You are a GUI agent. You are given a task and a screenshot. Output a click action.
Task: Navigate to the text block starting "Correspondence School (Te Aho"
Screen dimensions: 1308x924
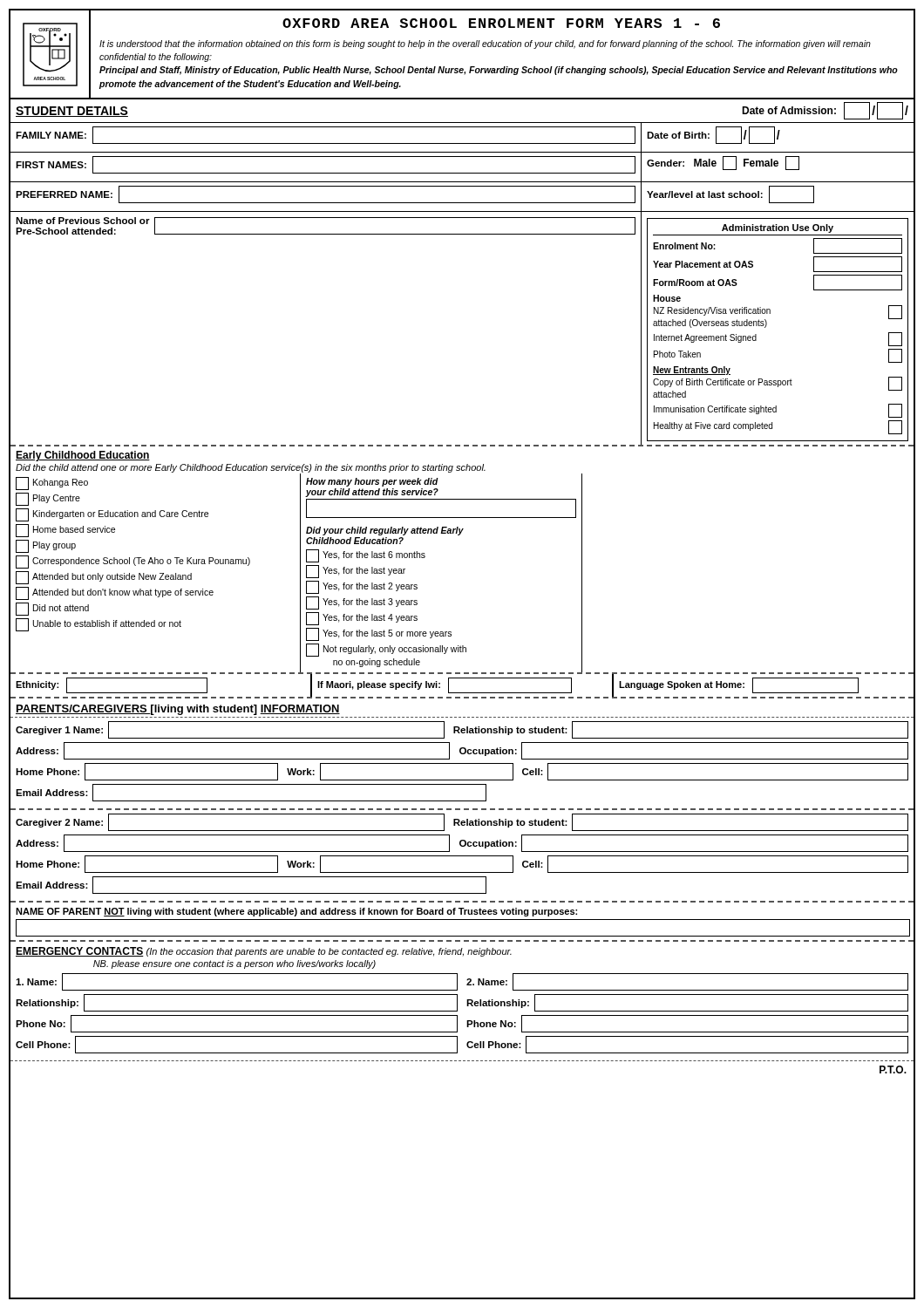pyautogui.click(x=133, y=562)
